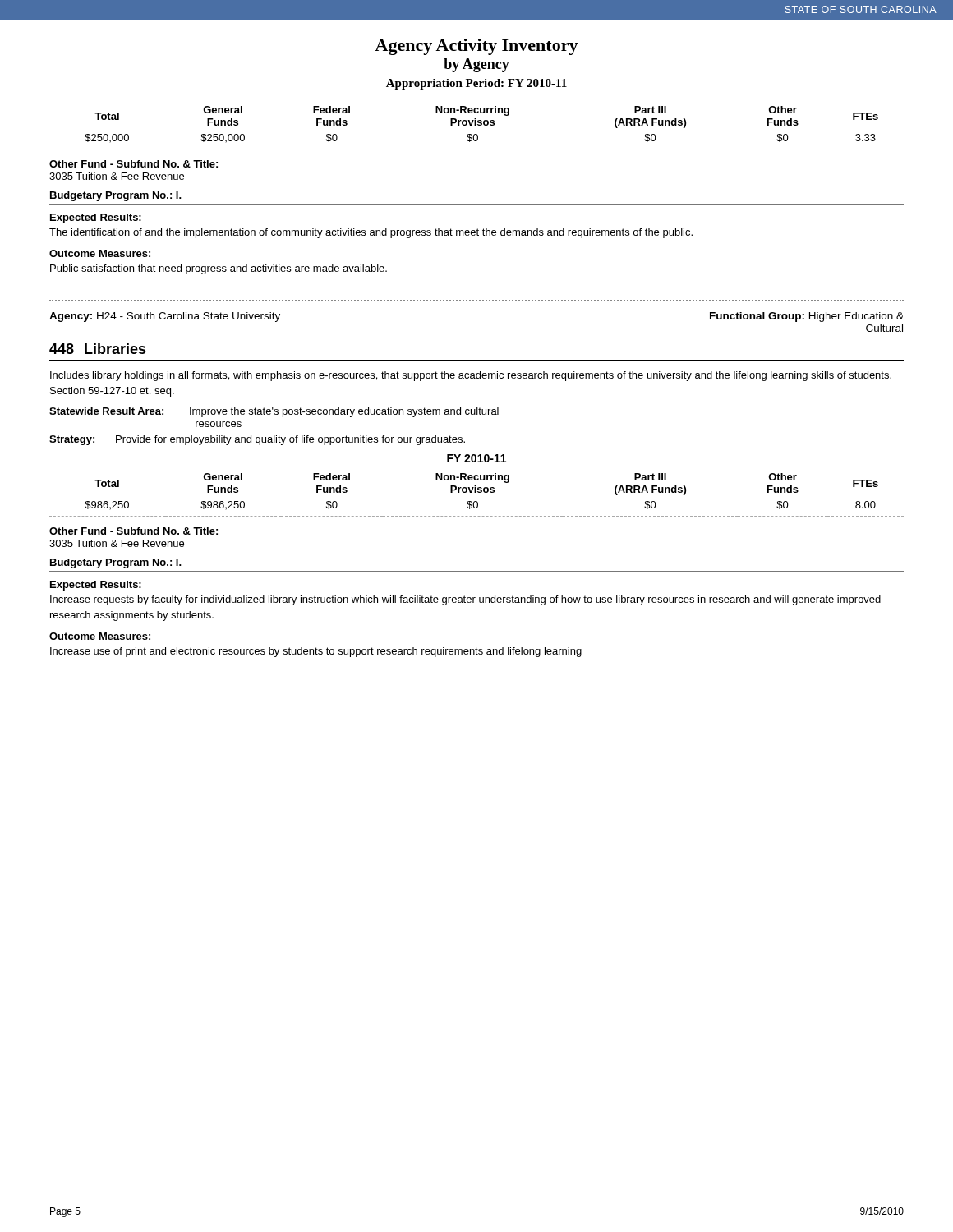Select the text that says "Agency: H24 - South Carolina State University"
Image resolution: width=953 pixels, height=1232 pixels.
[x=165, y=316]
